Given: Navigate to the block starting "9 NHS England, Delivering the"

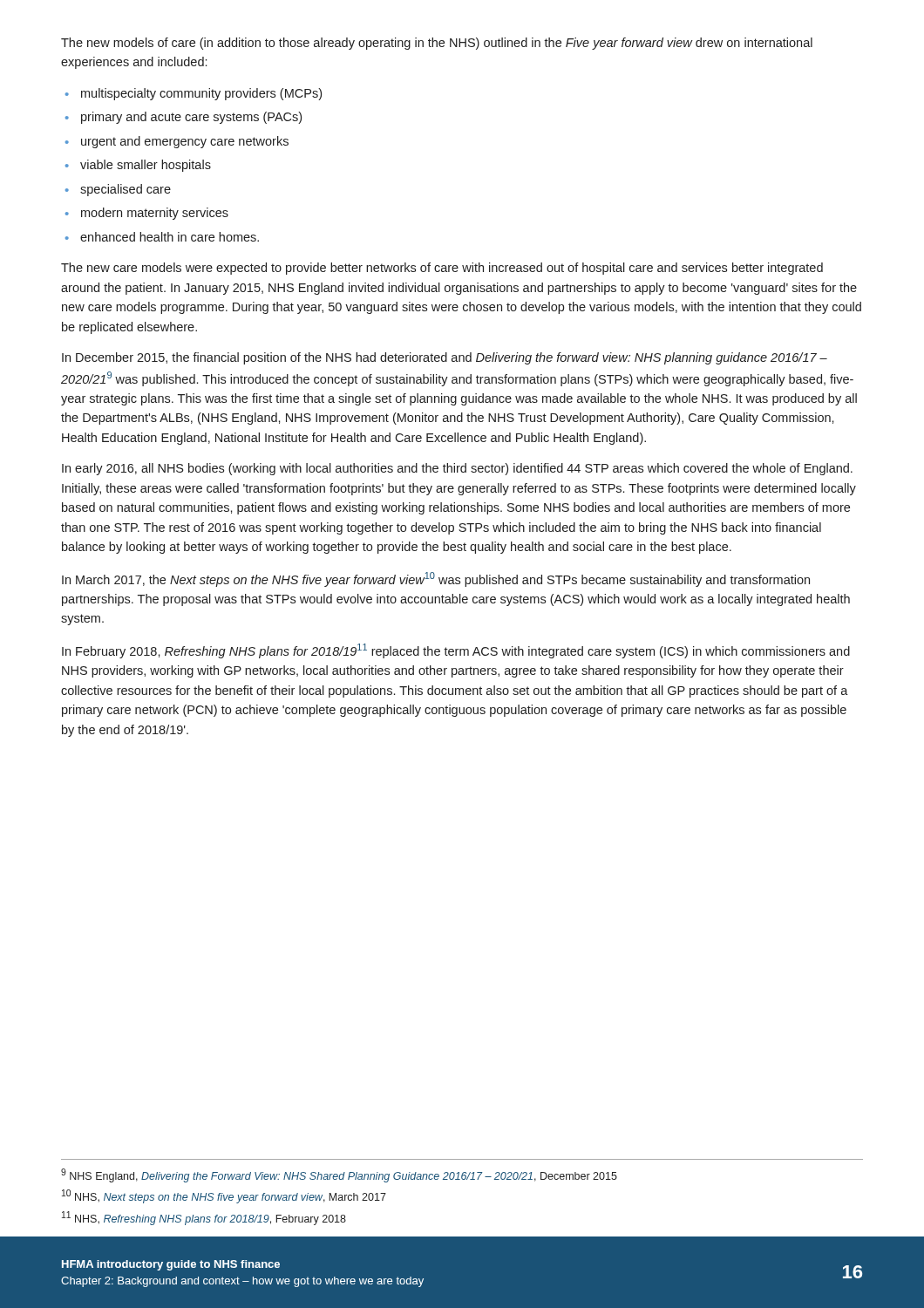Looking at the screenshot, I should [x=339, y=1175].
